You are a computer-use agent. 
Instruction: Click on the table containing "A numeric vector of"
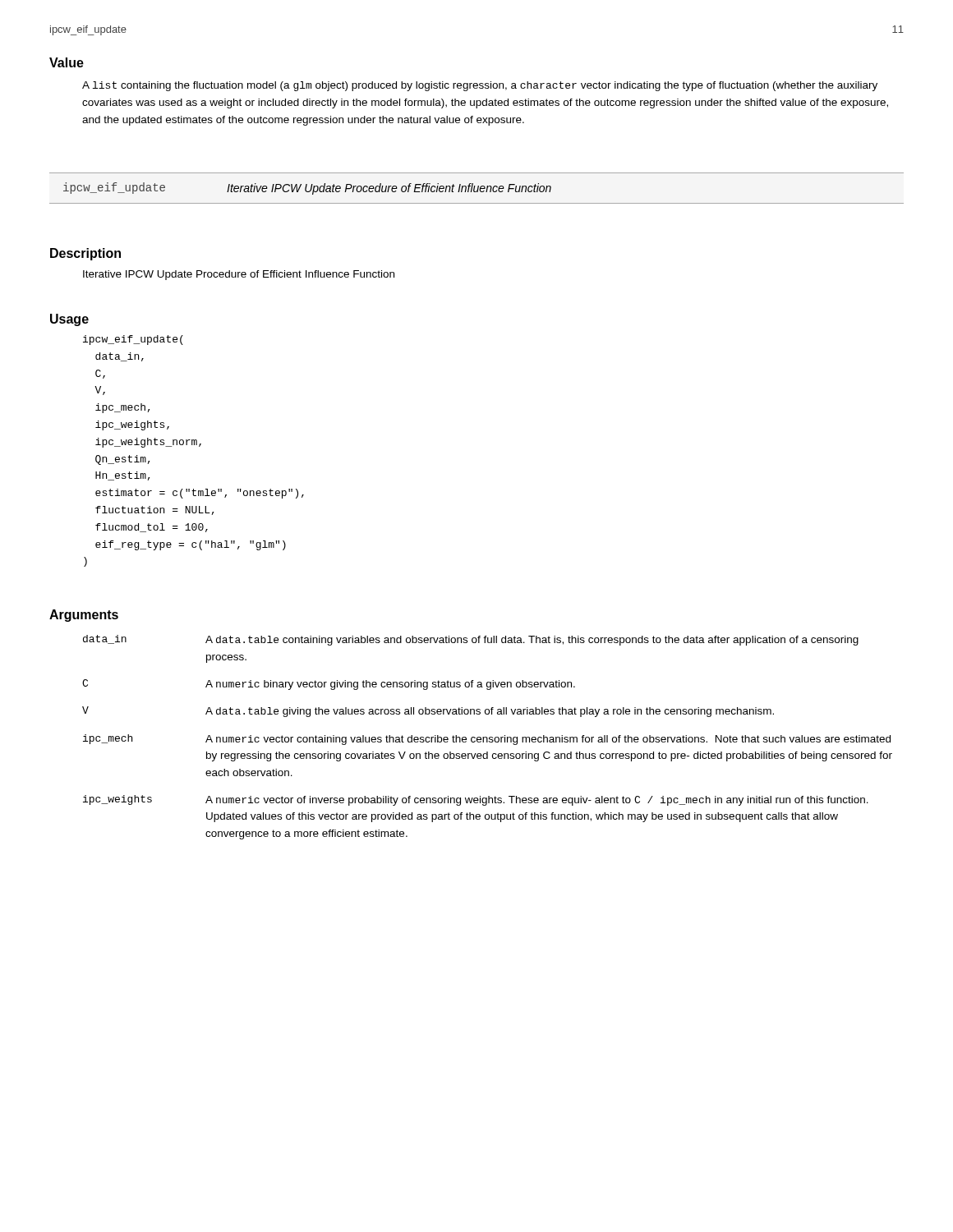point(476,738)
